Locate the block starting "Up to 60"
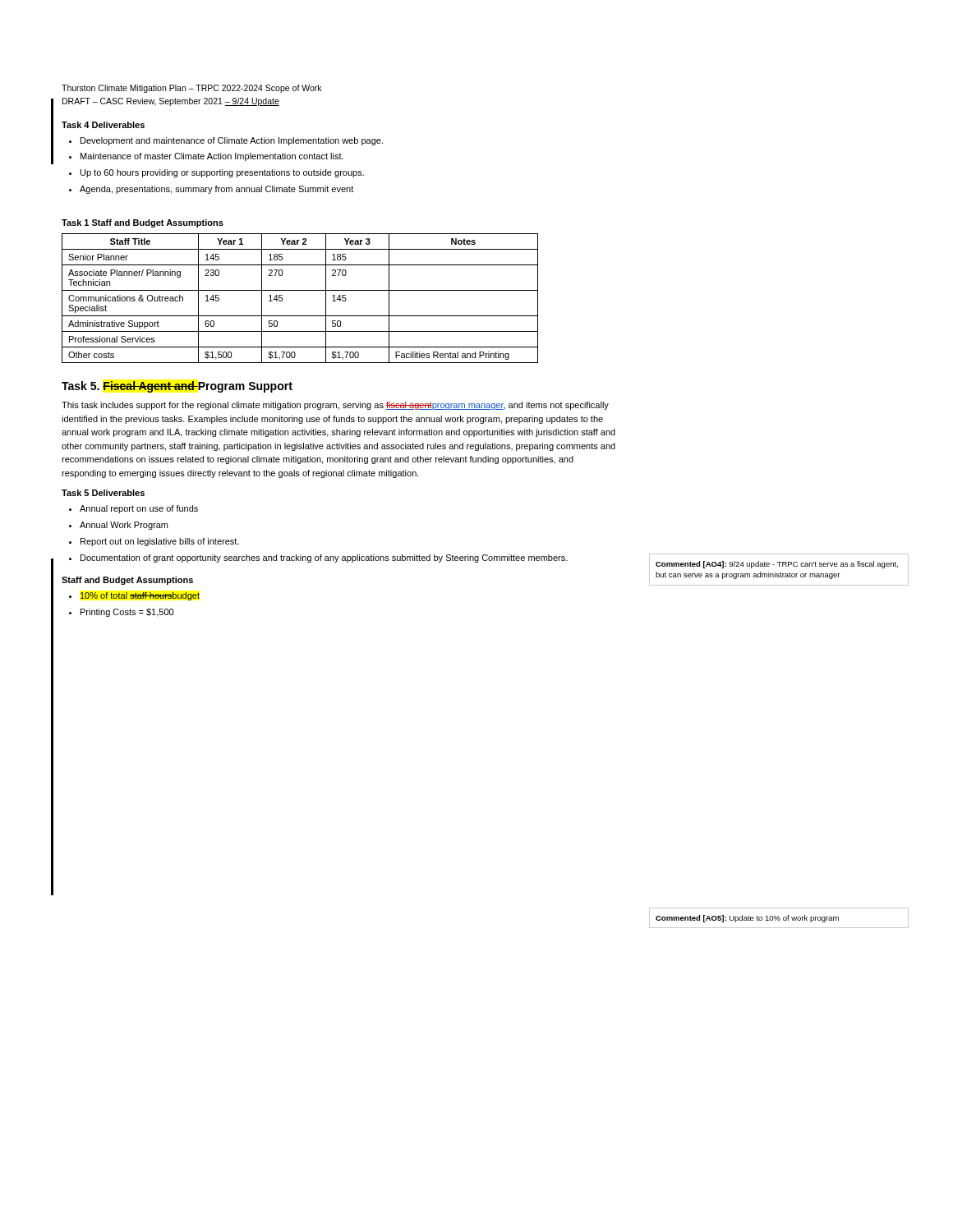Image resolution: width=953 pixels, height=1232 pixels. pos(341,174)
